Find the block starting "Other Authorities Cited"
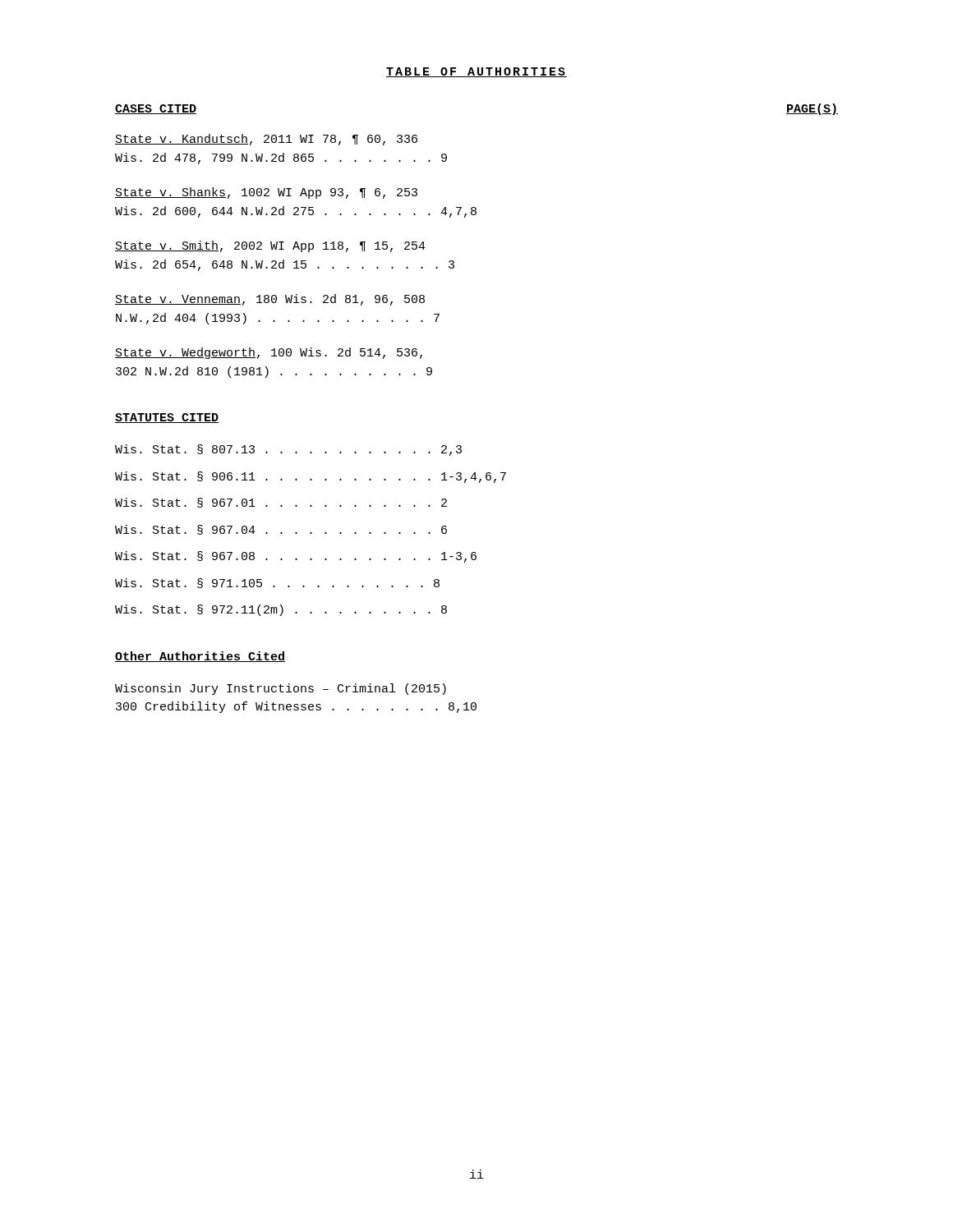 click(x=200, y=657)
